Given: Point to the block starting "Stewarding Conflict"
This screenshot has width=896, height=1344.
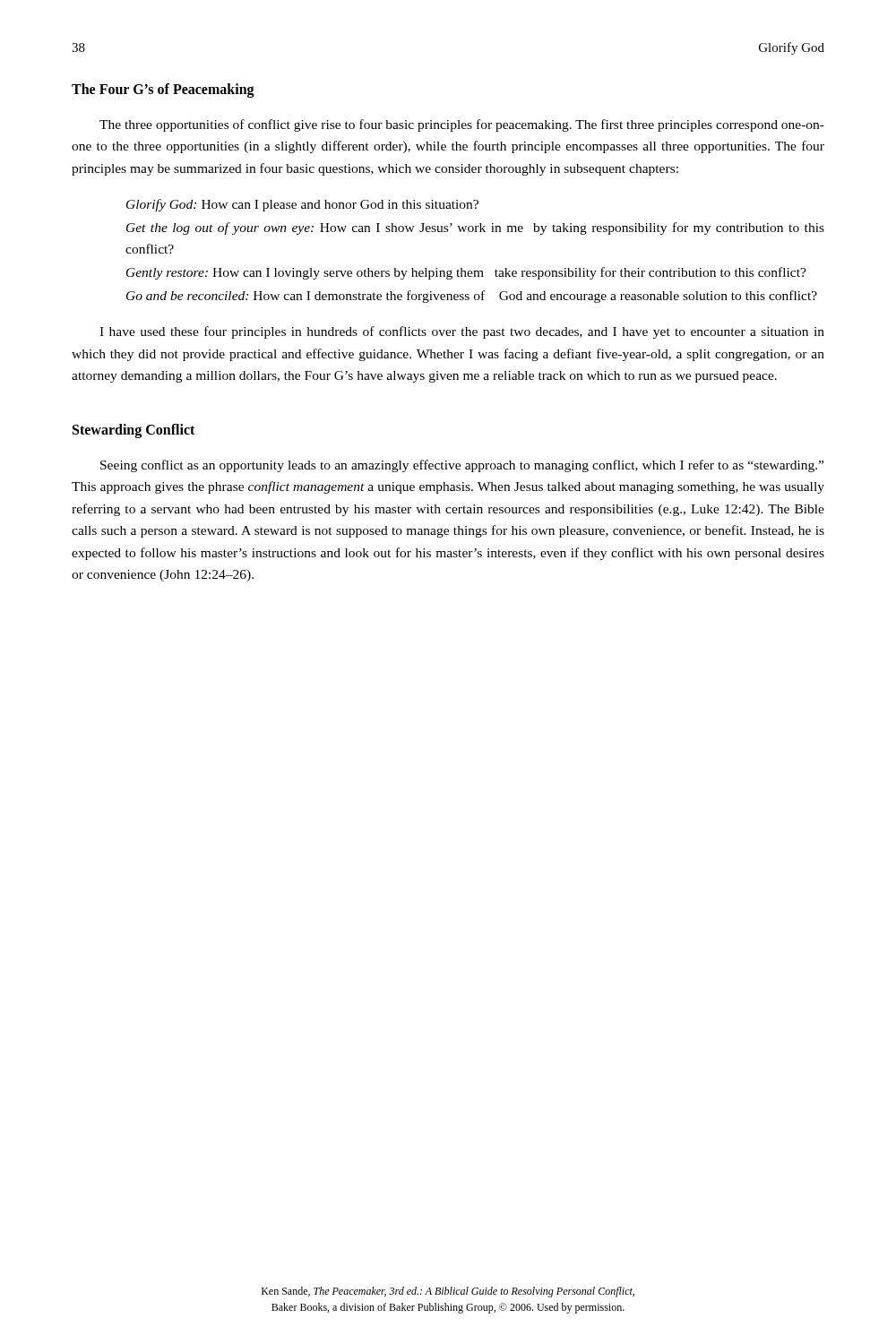Looking at the screenshot, I should [x=133, y=429].
